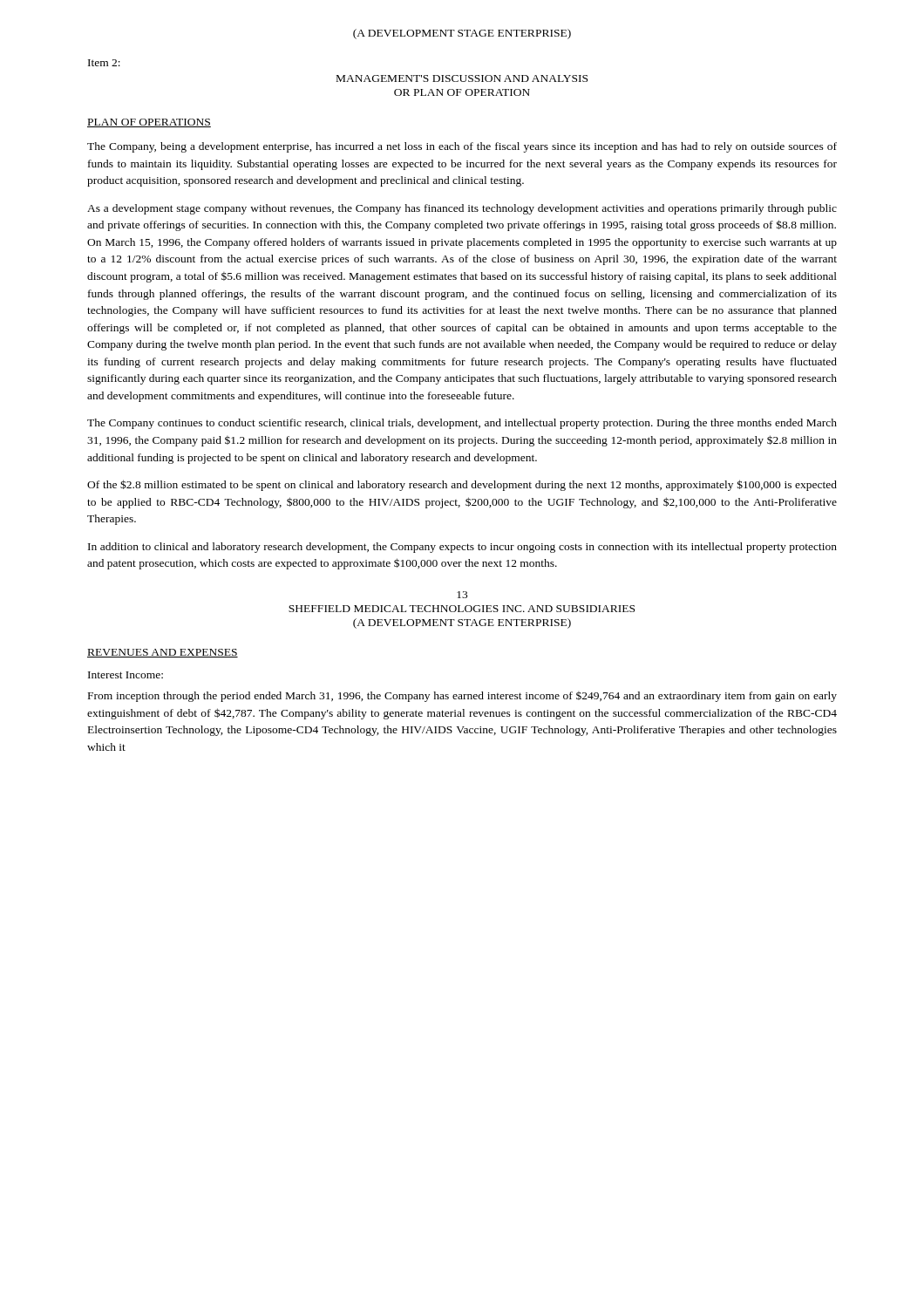Find the text that reads "Item 2:"

[104, 62]
